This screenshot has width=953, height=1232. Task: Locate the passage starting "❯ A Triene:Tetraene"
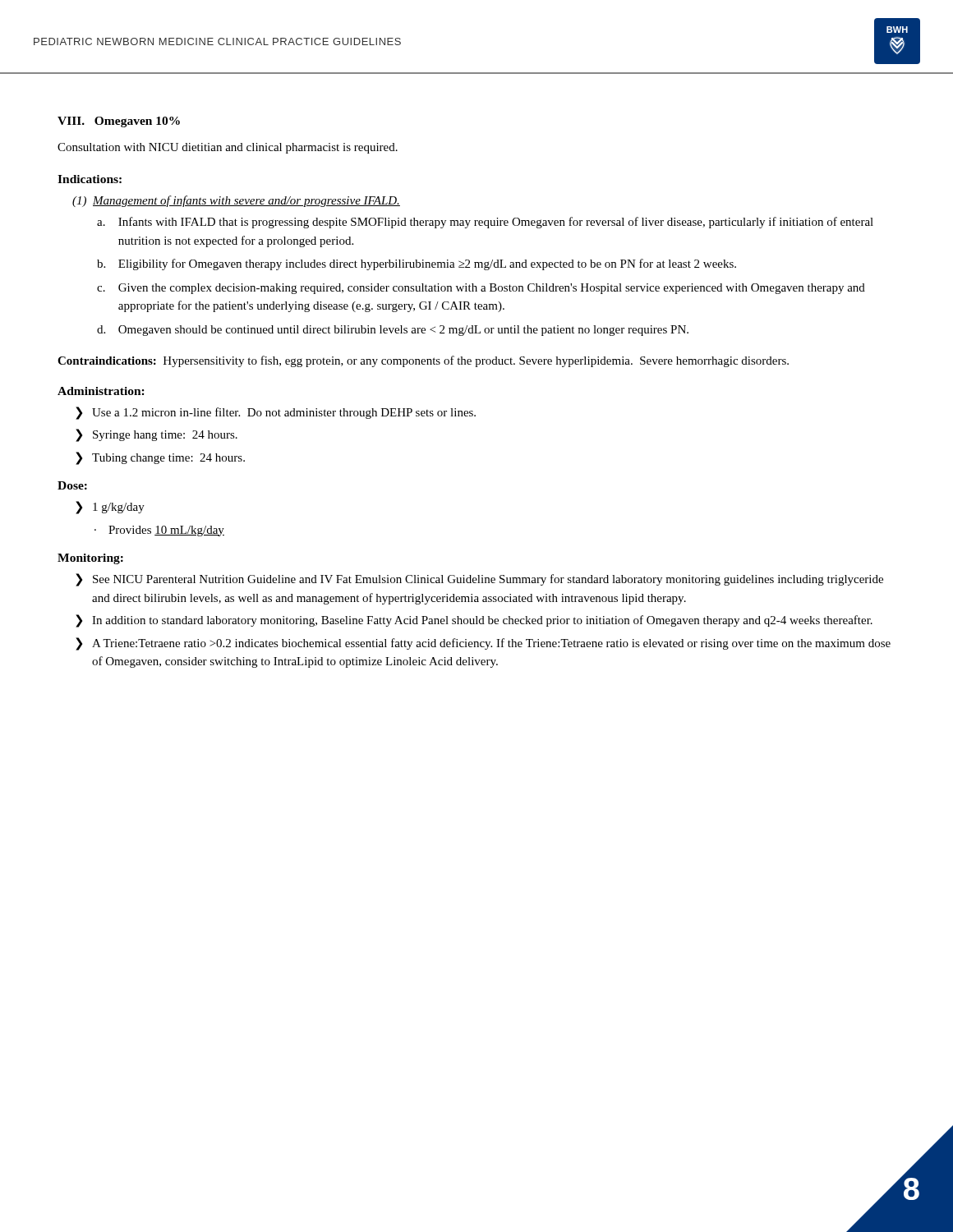485,652
